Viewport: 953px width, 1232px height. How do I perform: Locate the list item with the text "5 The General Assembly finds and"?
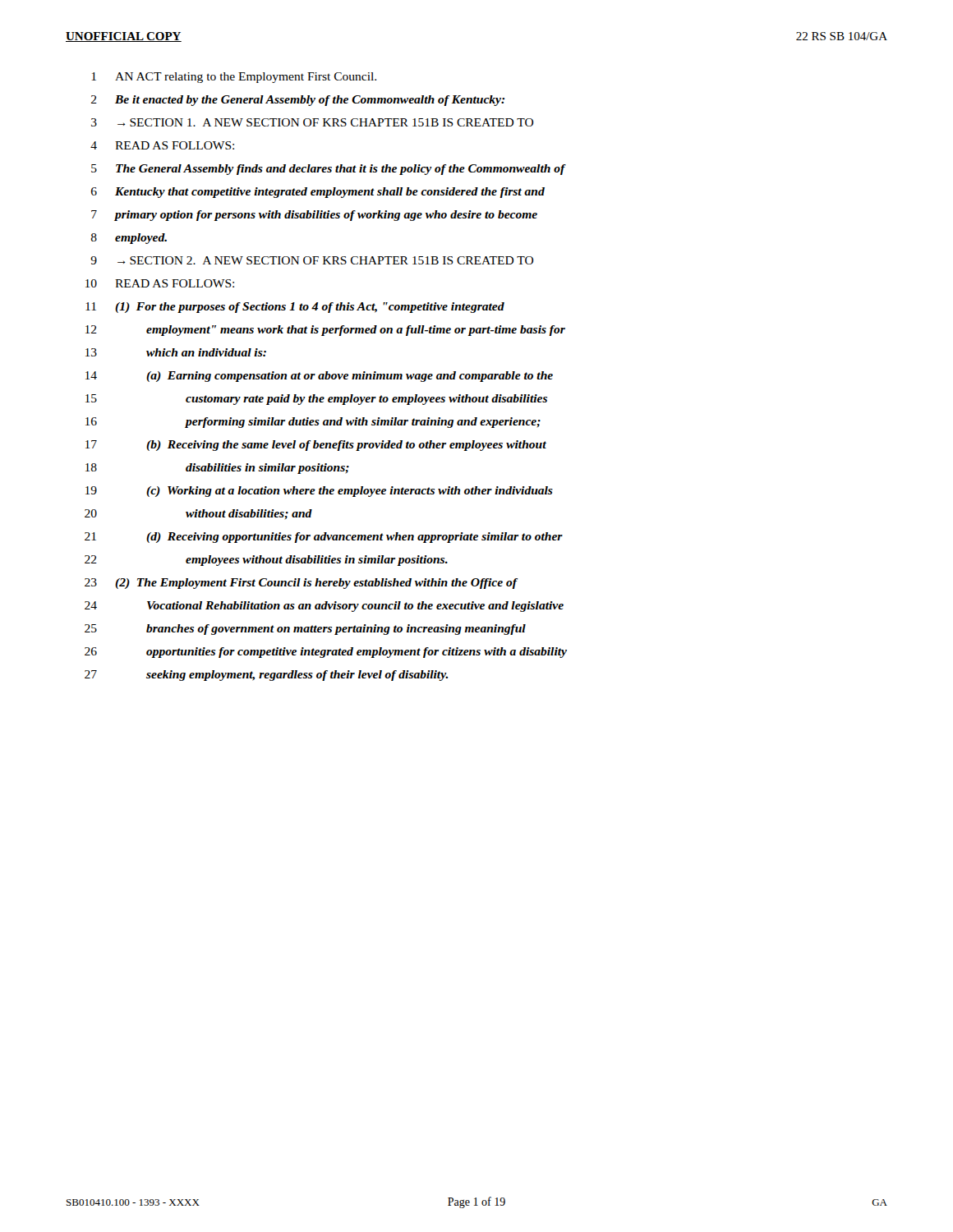476,169
